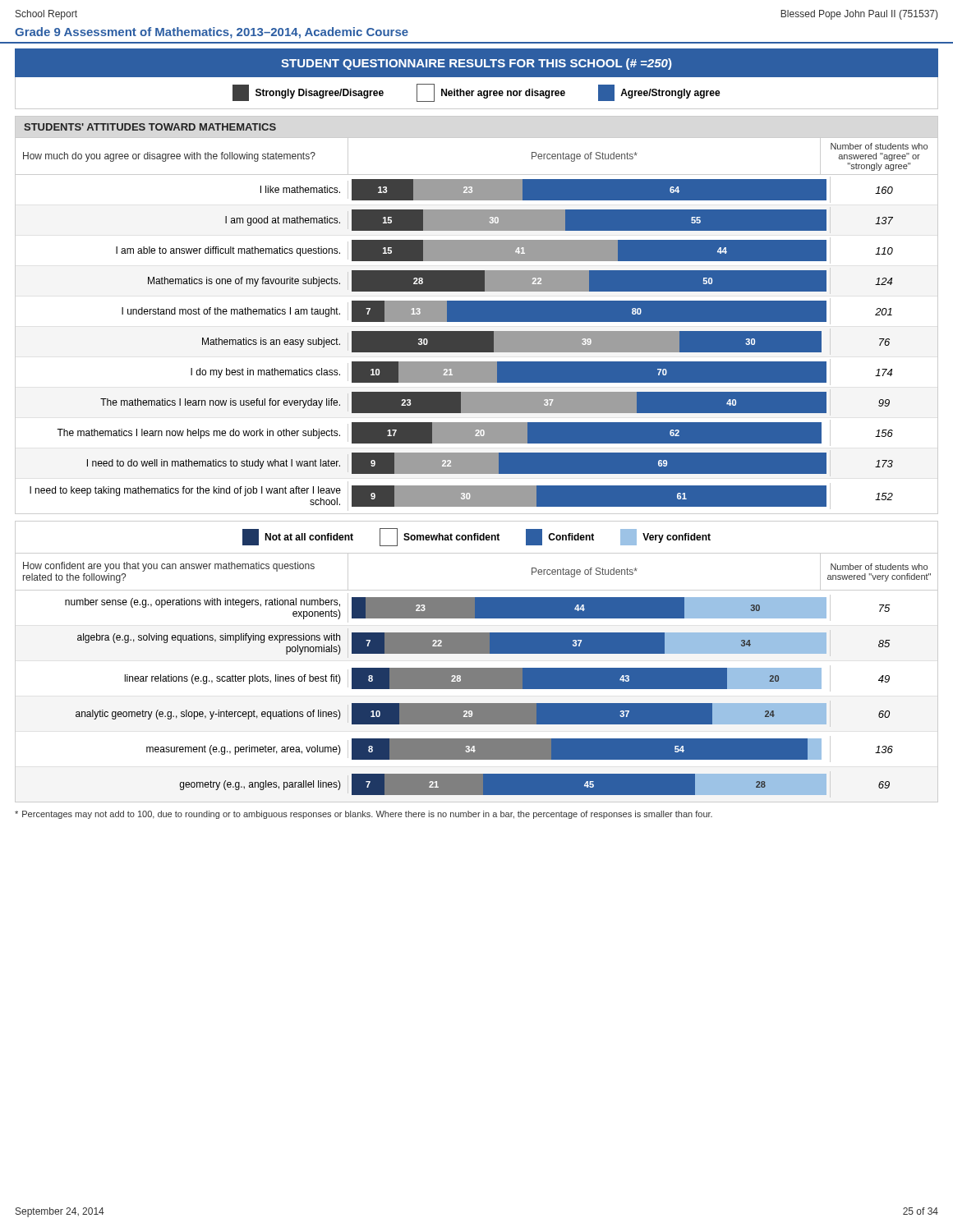Click on the table containing "How confident are you that"
Image resolution: width=953 pixels, height=1232 pixels.
click(x=476, y=678)
